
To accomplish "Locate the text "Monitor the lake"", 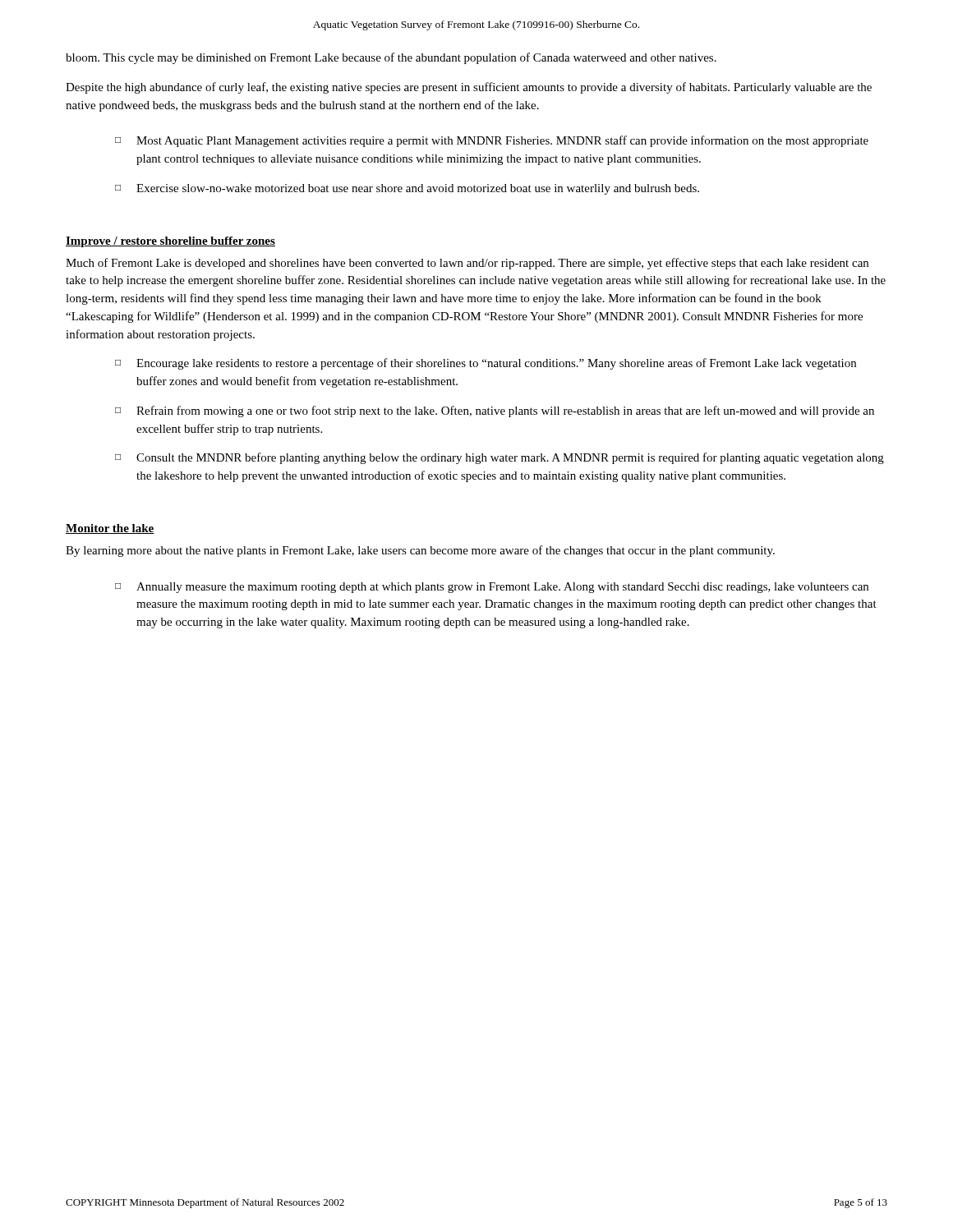I will (110, 528).
